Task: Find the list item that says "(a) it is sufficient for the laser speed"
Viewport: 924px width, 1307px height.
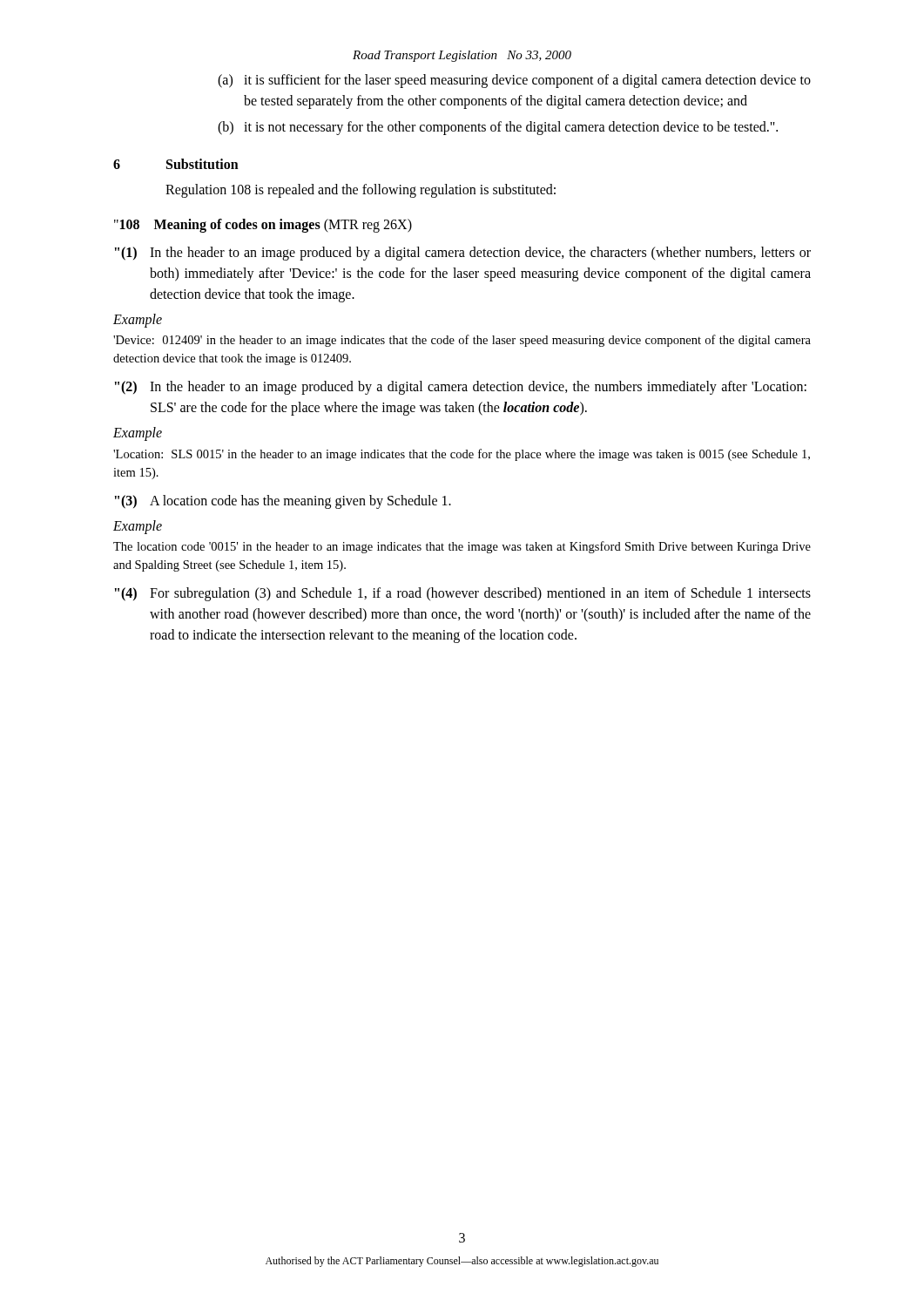Action: 514,91
